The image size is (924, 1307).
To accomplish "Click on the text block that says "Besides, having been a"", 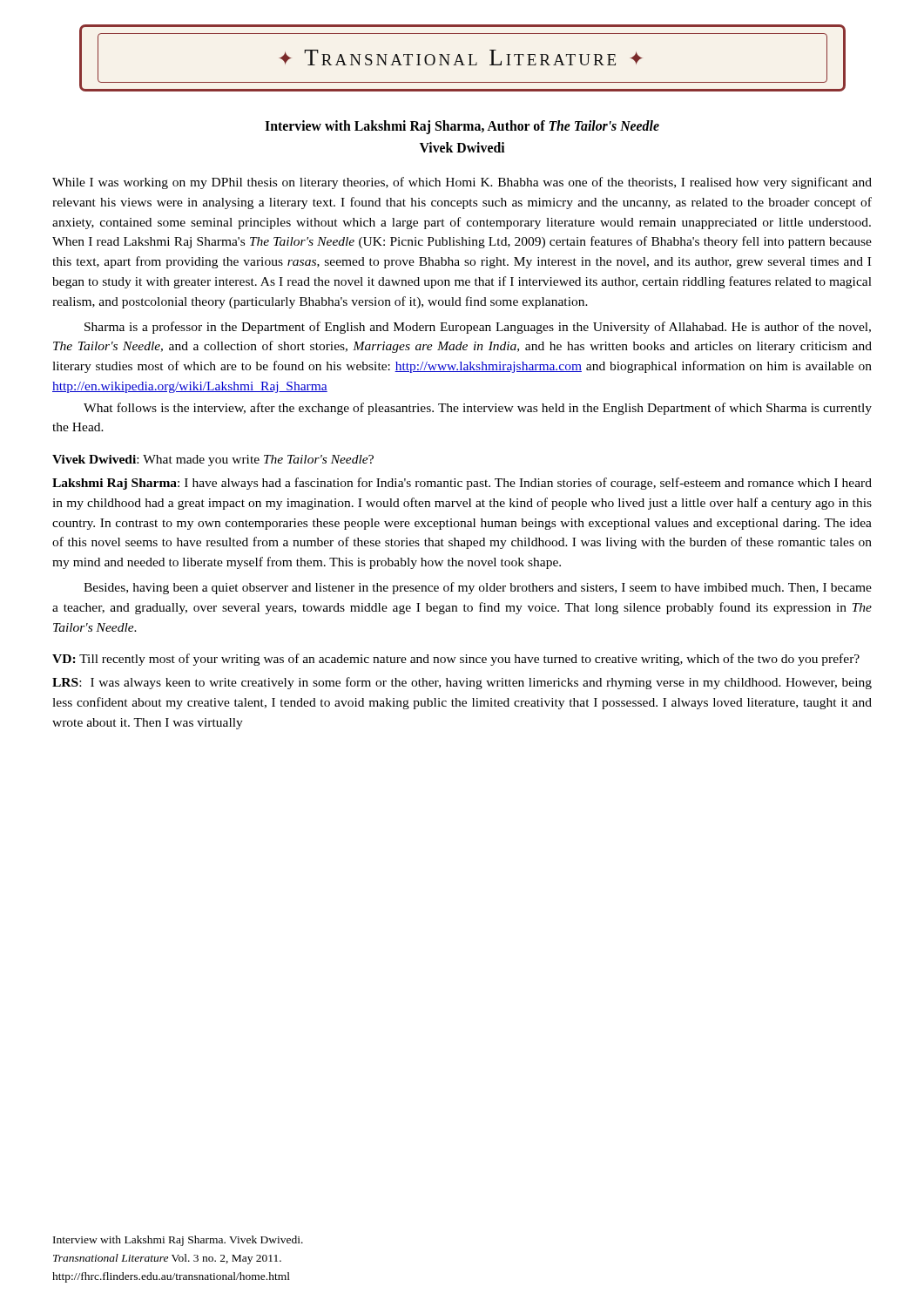I will [462, 607].
